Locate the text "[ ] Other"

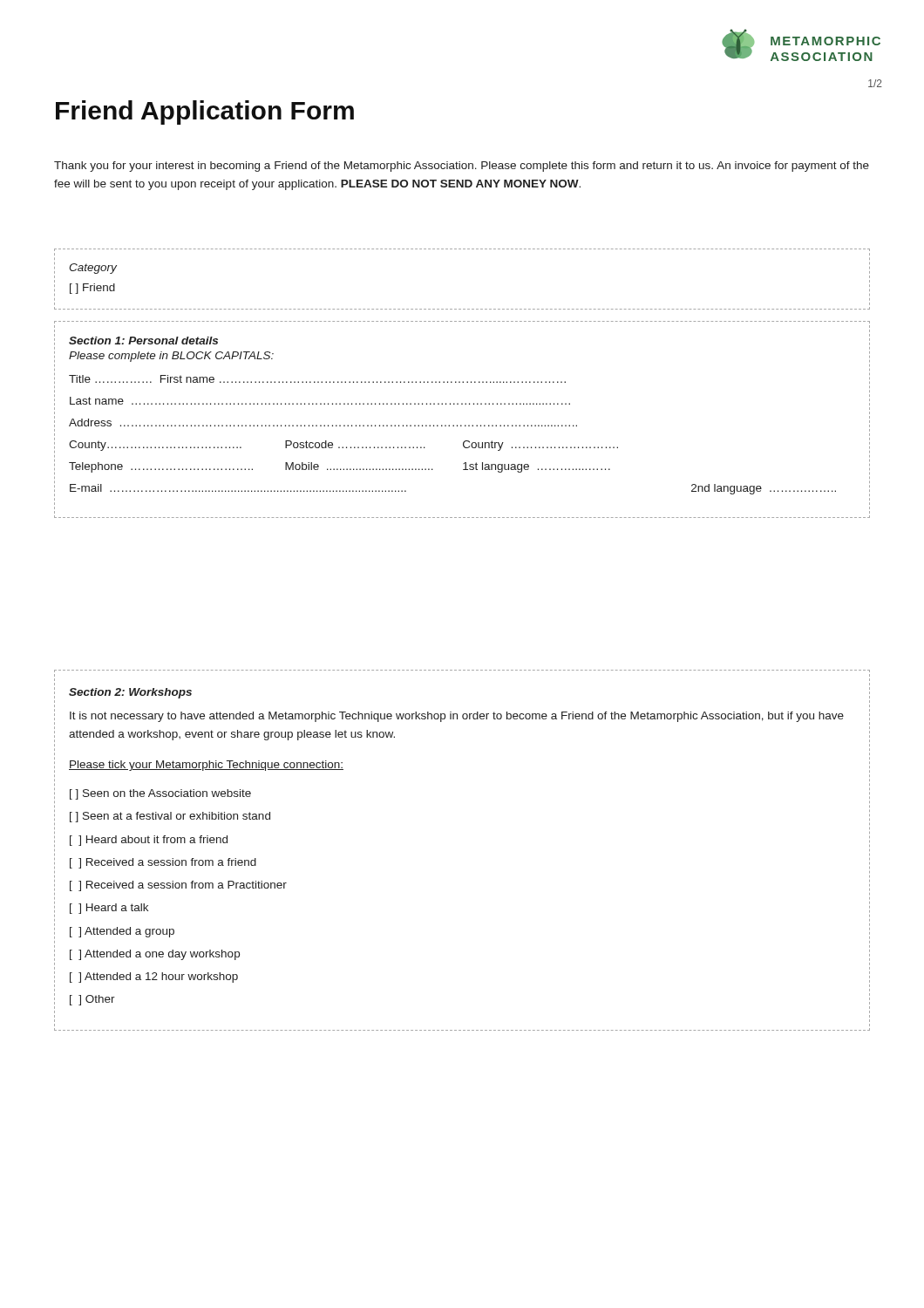(92, 999)
